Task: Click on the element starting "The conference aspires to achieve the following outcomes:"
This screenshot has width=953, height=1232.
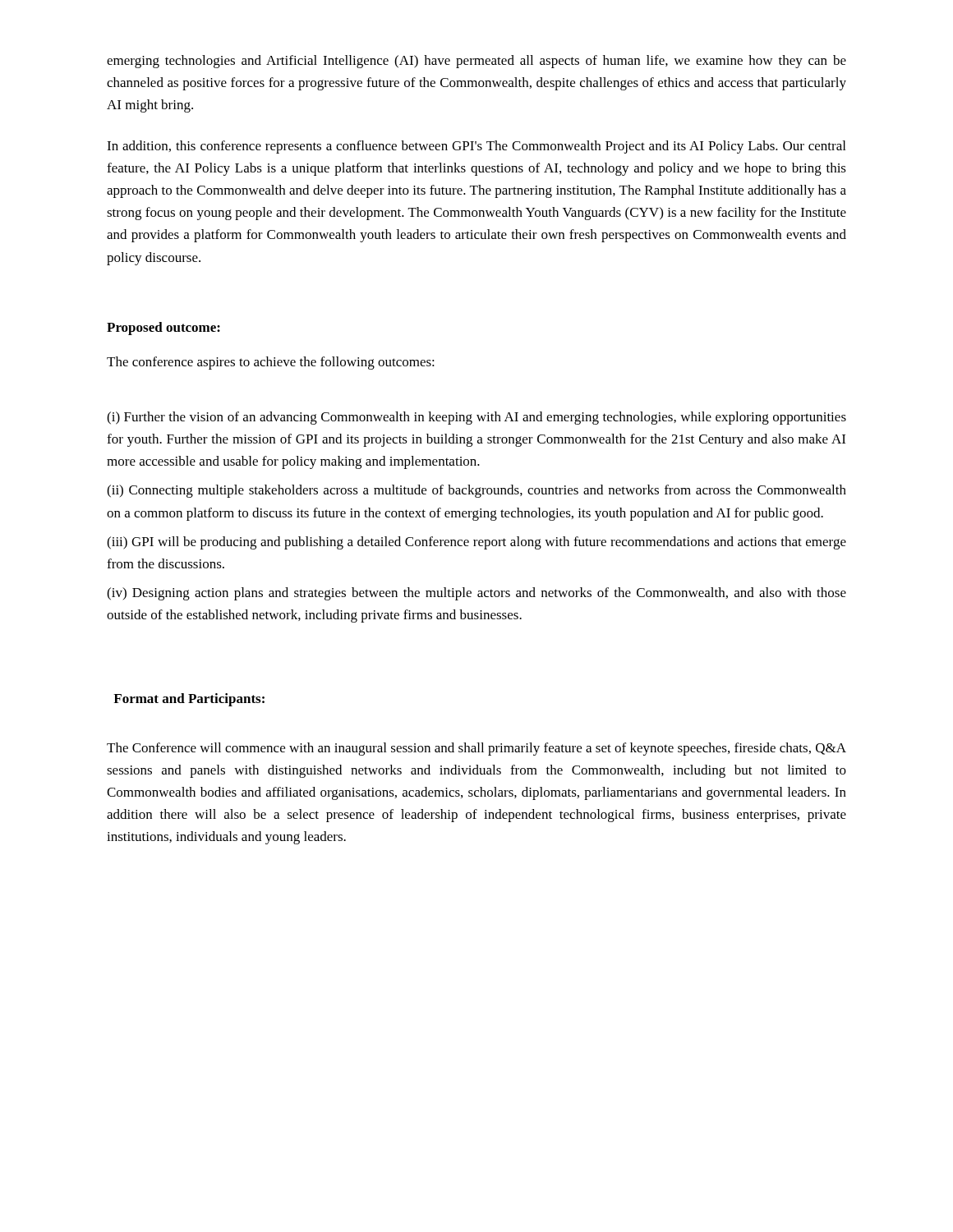Action: click(271, 362)
